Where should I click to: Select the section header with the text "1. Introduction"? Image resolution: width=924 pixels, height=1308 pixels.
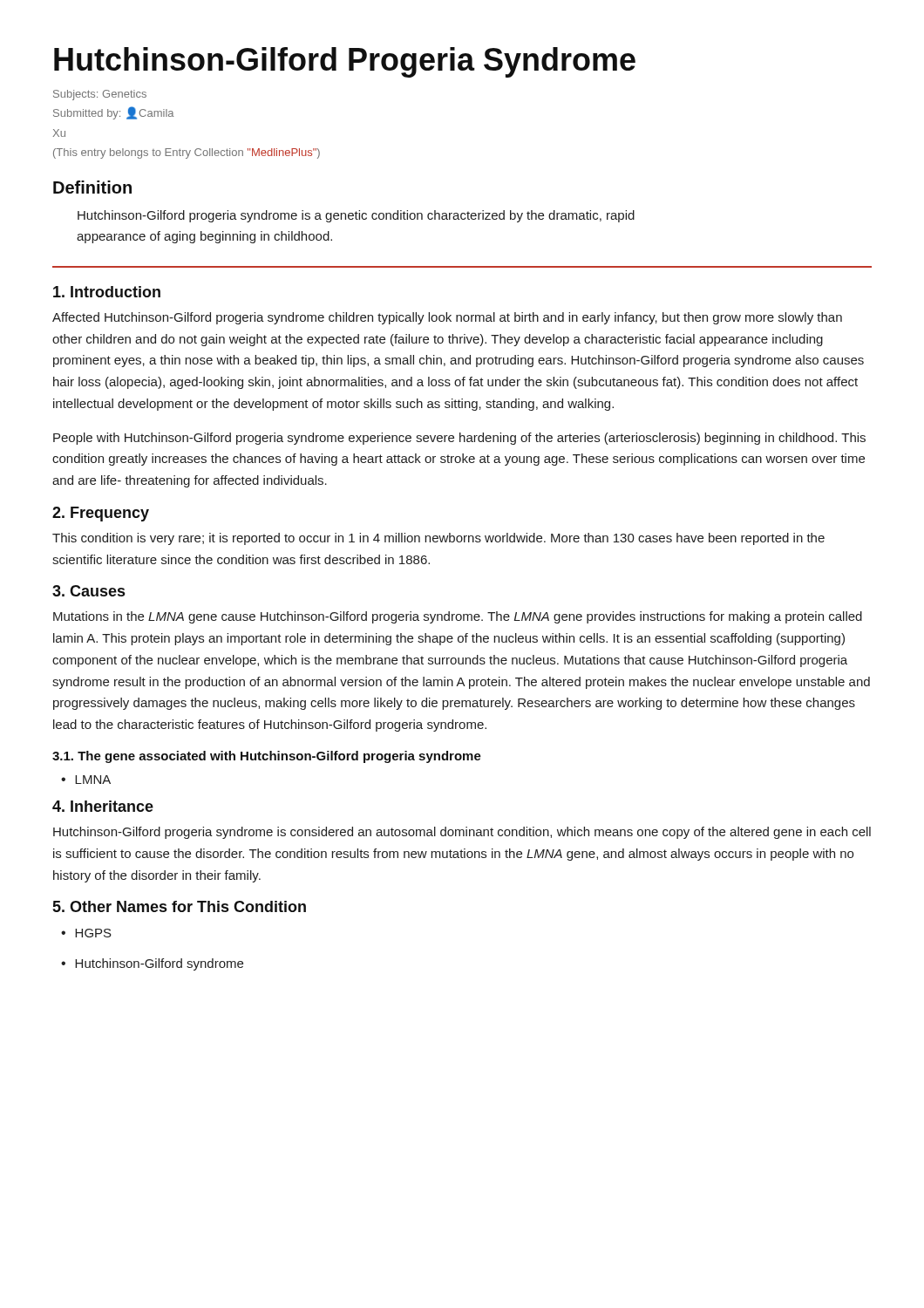point(107,292)
